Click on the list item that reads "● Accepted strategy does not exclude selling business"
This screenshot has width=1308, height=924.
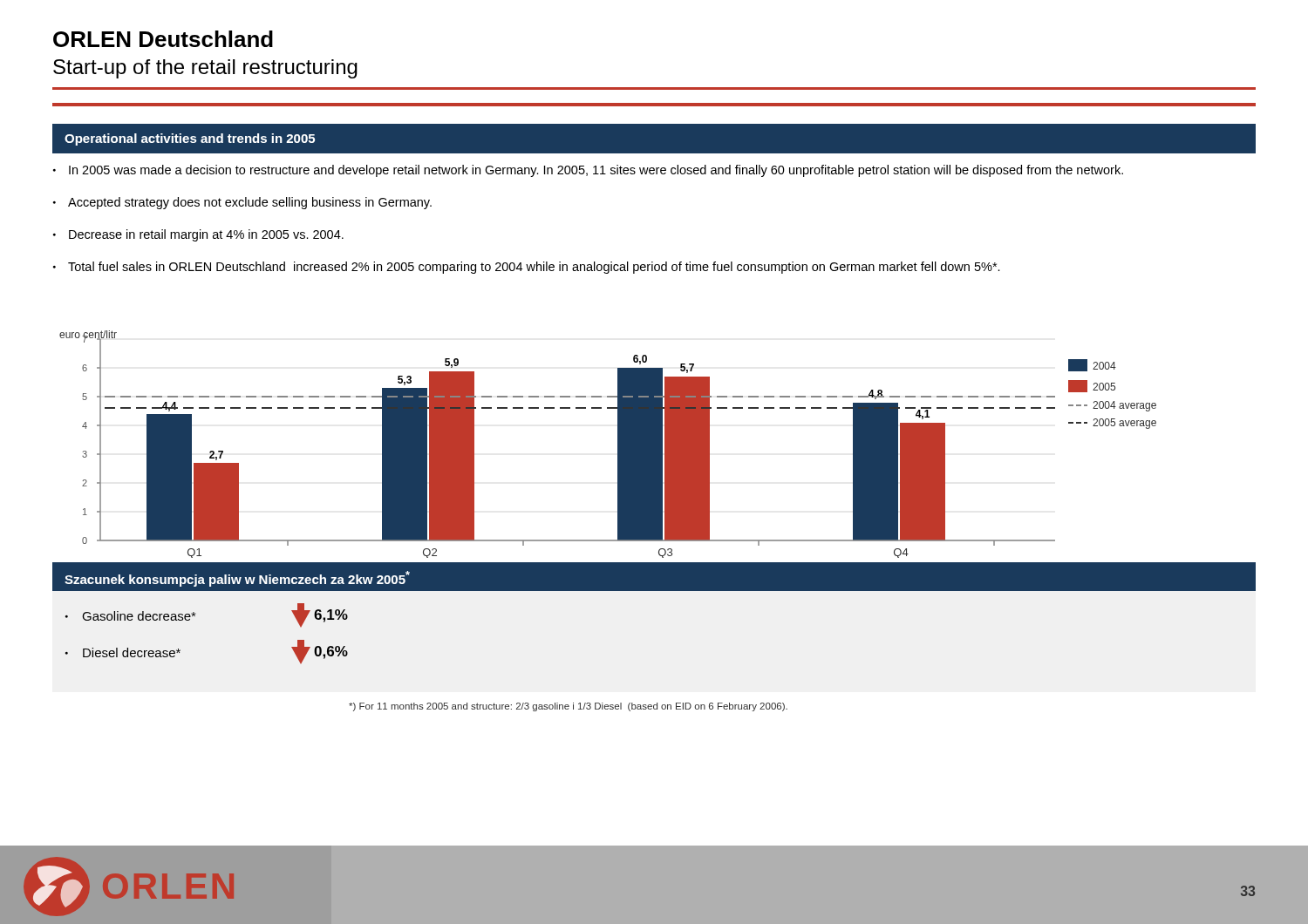point(242,203)
